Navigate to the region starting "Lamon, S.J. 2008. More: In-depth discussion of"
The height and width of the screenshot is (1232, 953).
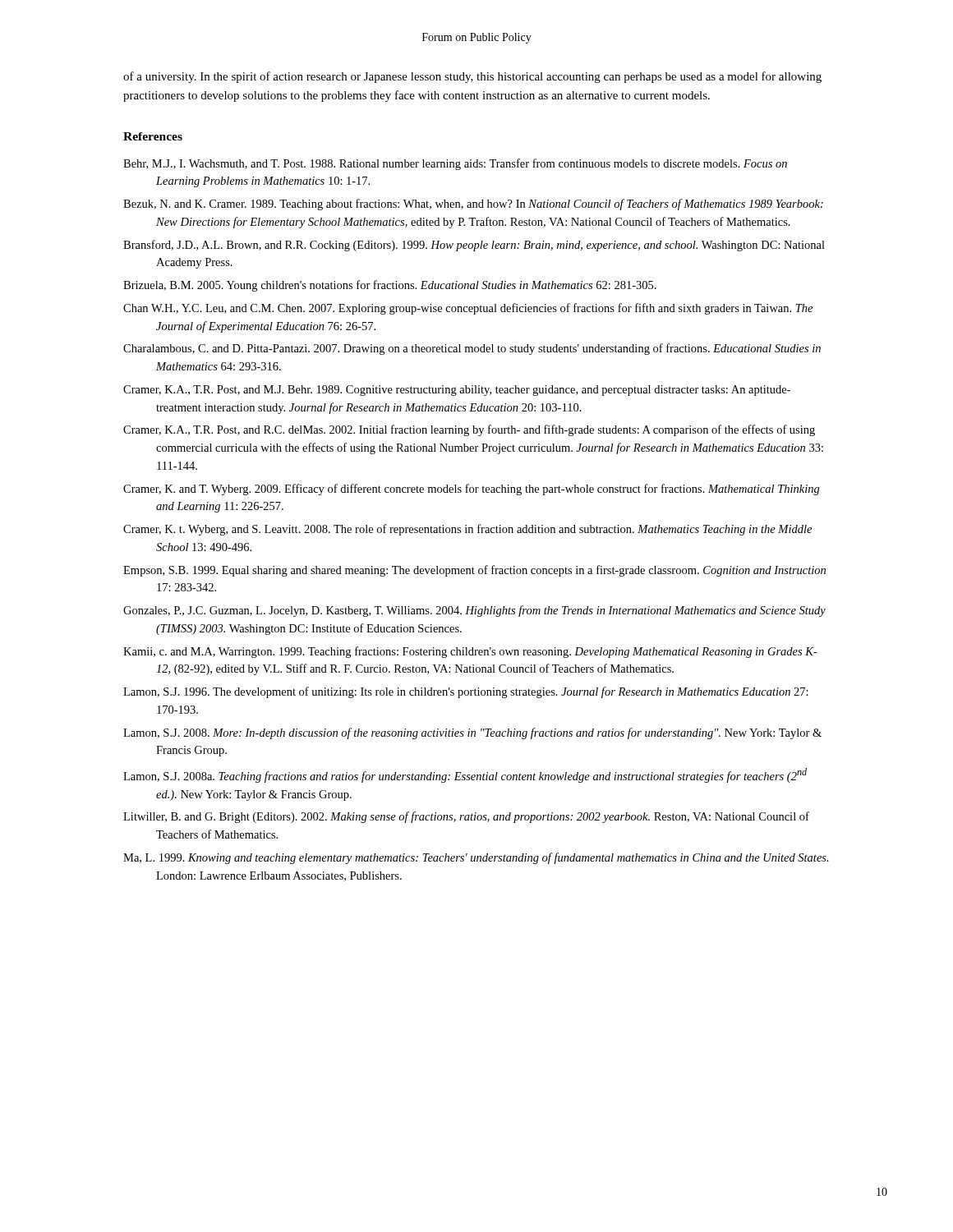pos(472,741)
